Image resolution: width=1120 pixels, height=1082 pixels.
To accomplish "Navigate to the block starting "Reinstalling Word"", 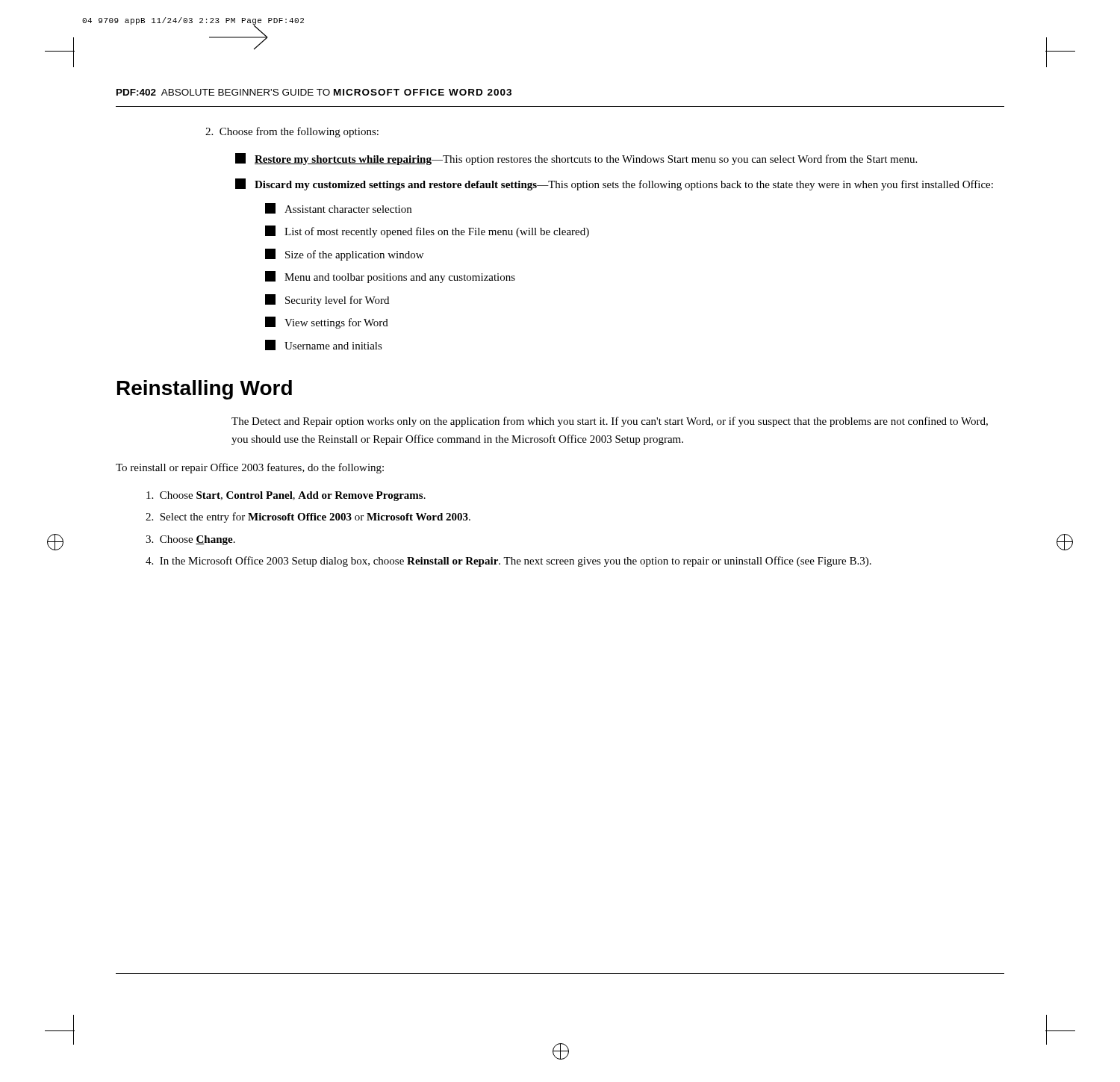I will click(204, 388).
